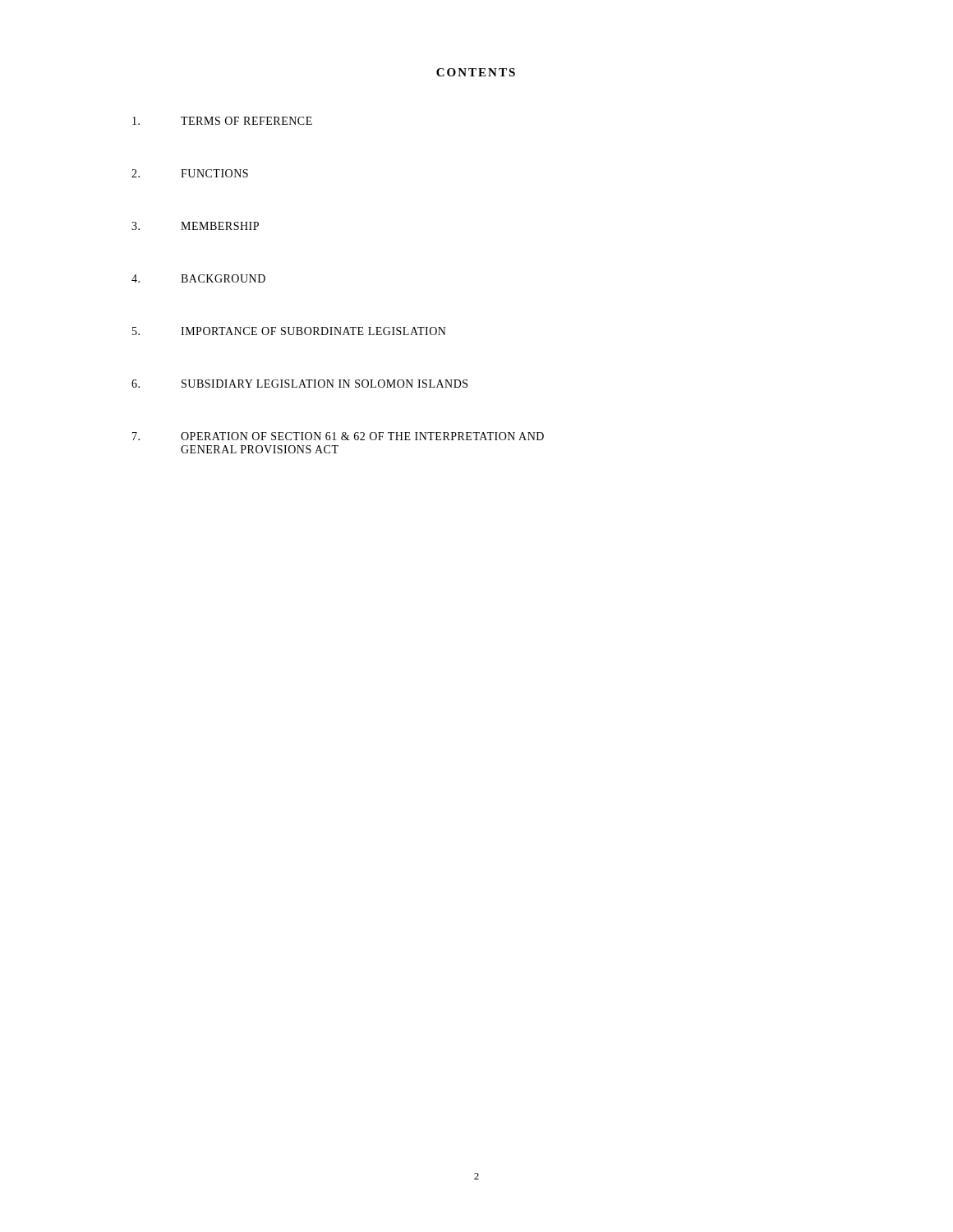Click on the region starting "4. BACKGROUND"
The height and width of the screenshot is (1232, 953).
198,278
